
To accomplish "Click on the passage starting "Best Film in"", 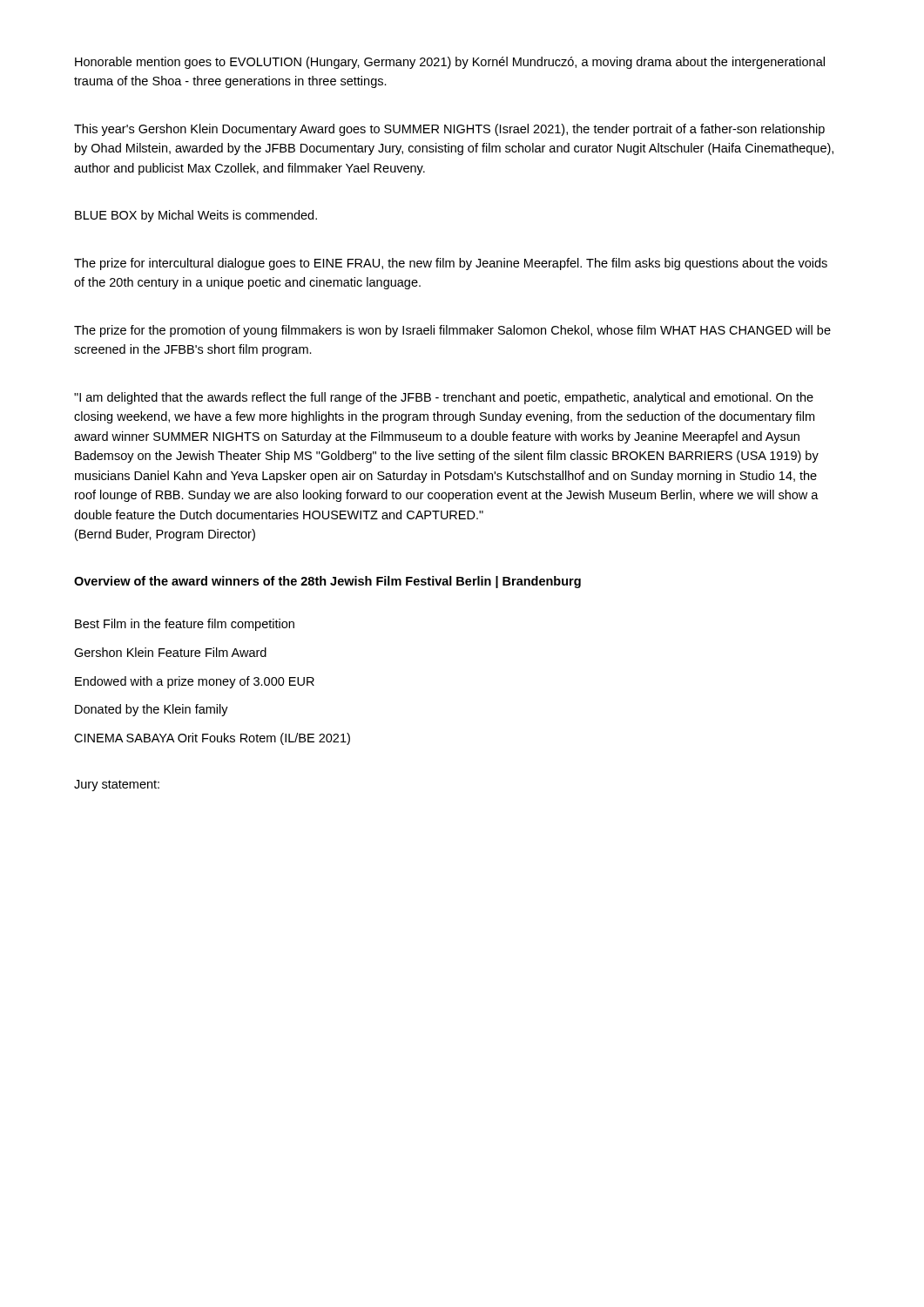I will [x=185, y=624].
